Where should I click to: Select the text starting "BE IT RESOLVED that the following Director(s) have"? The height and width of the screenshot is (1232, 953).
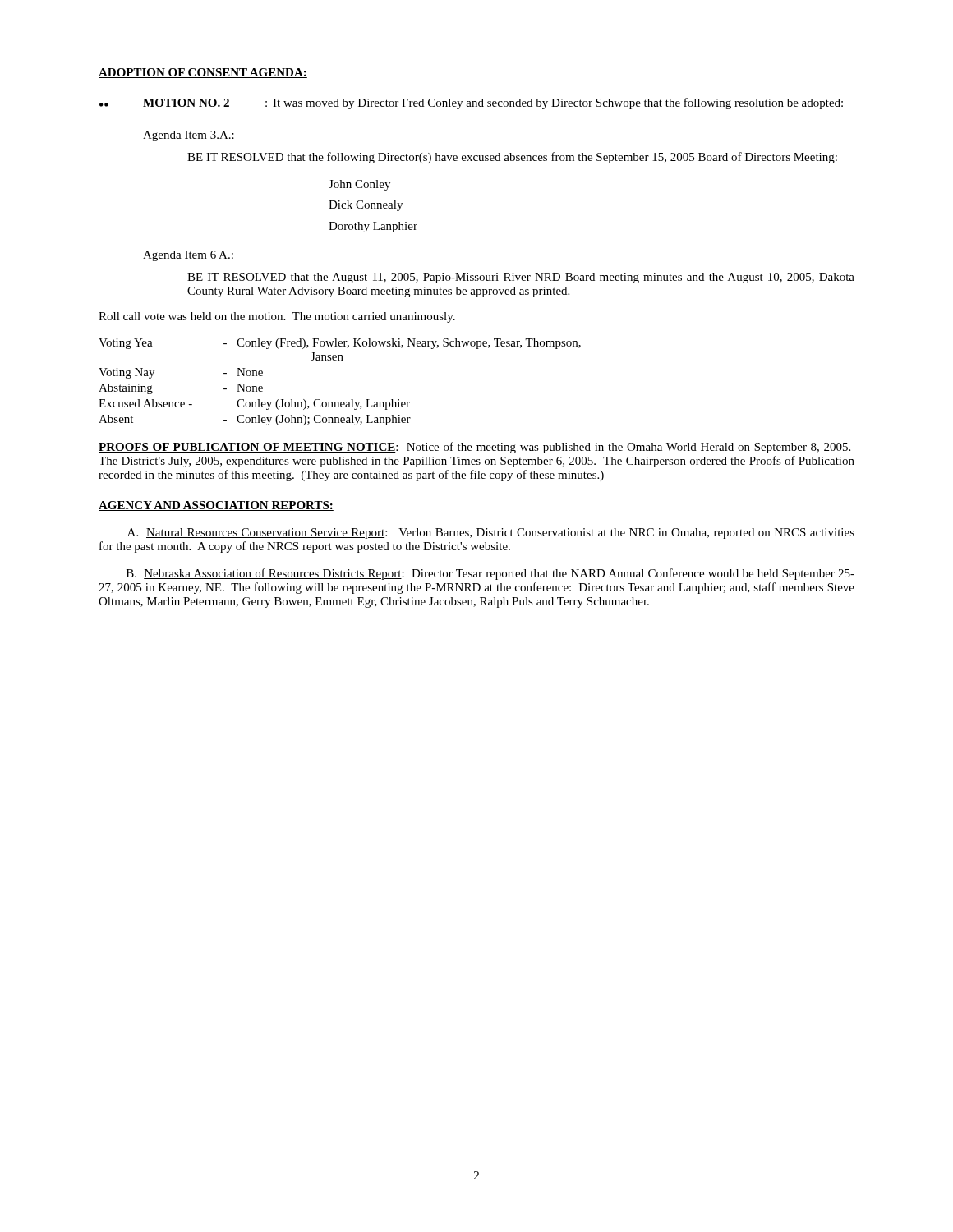(513, 157)
